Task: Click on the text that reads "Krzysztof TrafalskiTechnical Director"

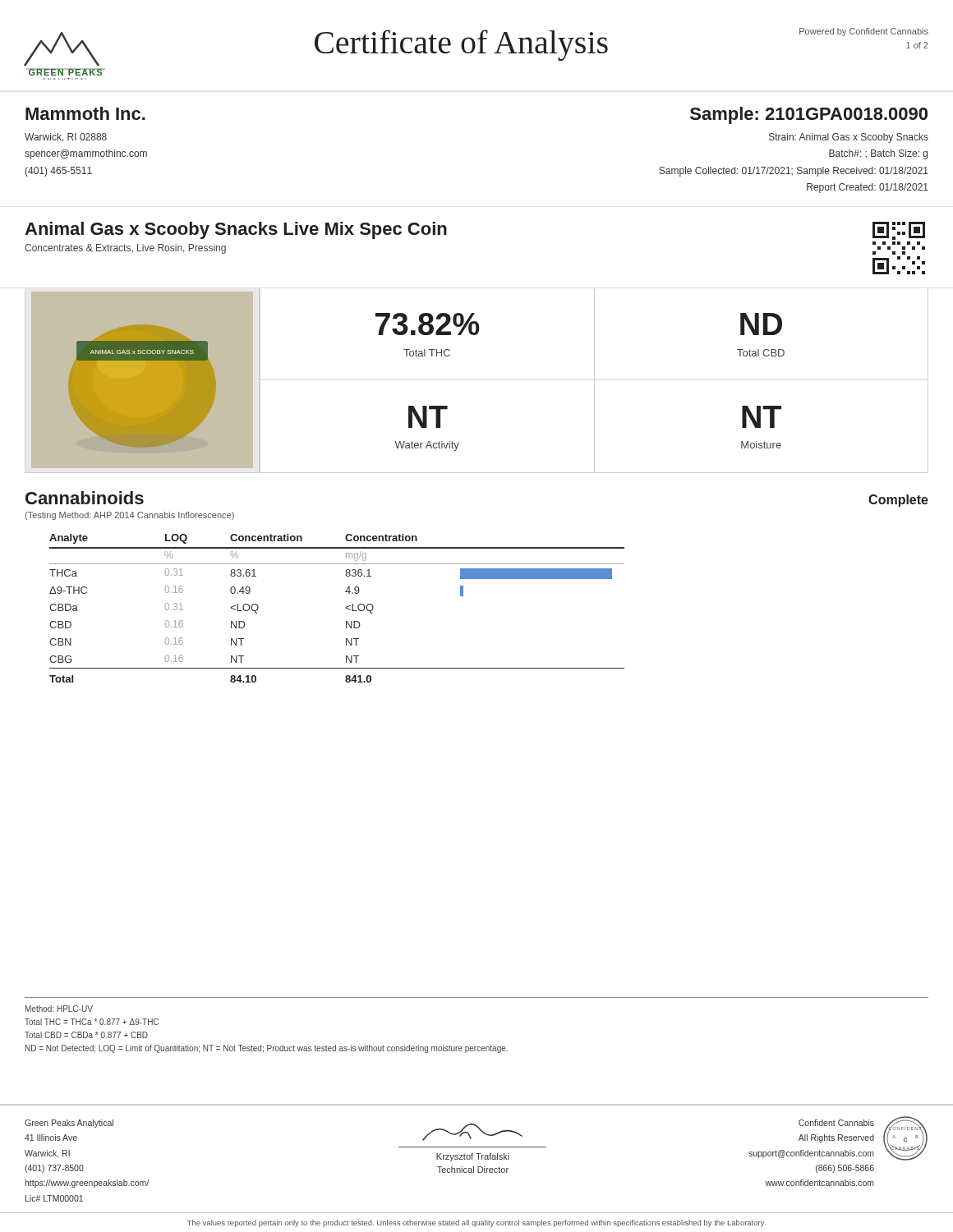Action: (473, 1163)
